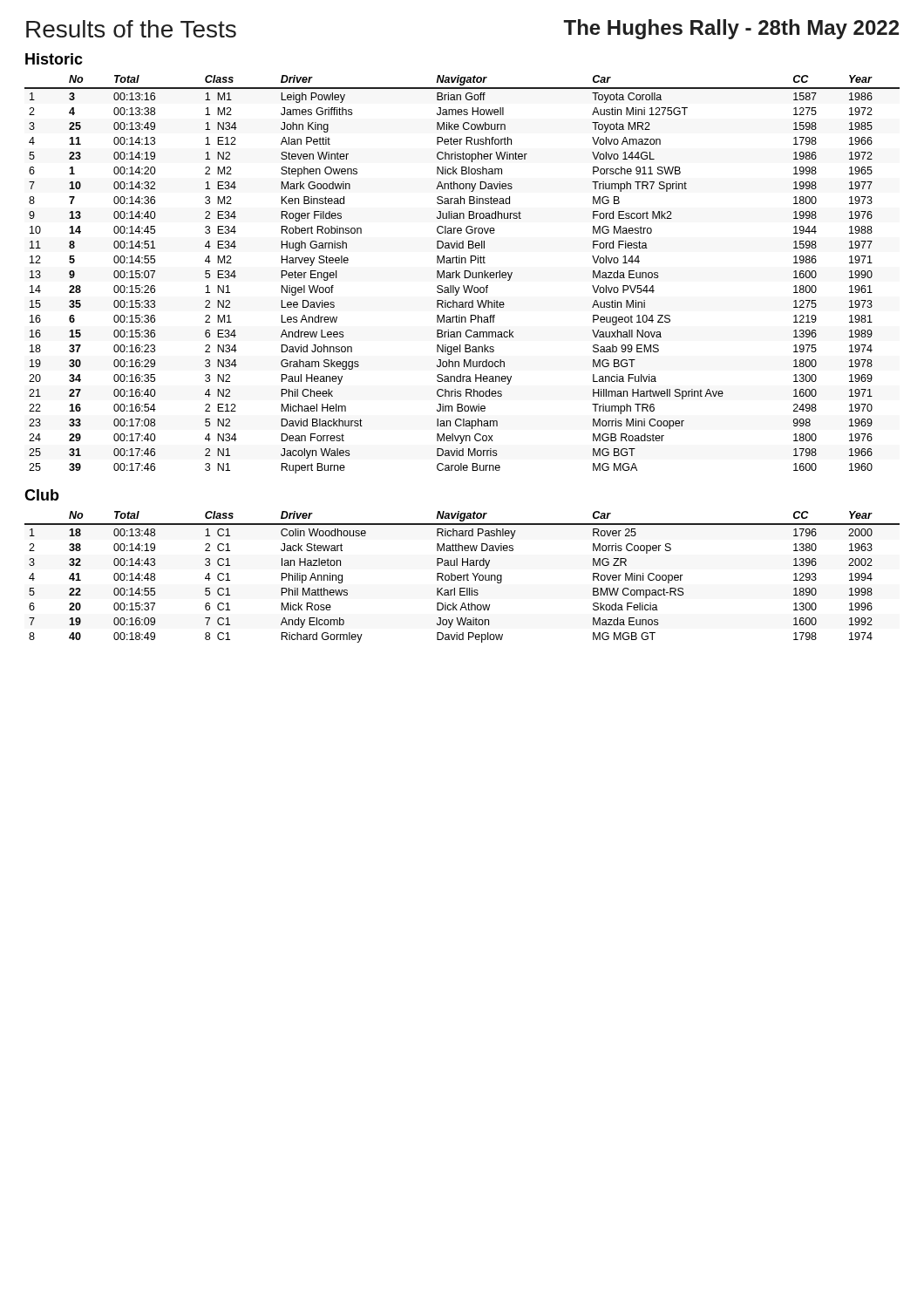Viewport: 924px width, 1308px height.
Task: Find the title with the text "Results of the Tests"
Action: click(x=131, y=29)
